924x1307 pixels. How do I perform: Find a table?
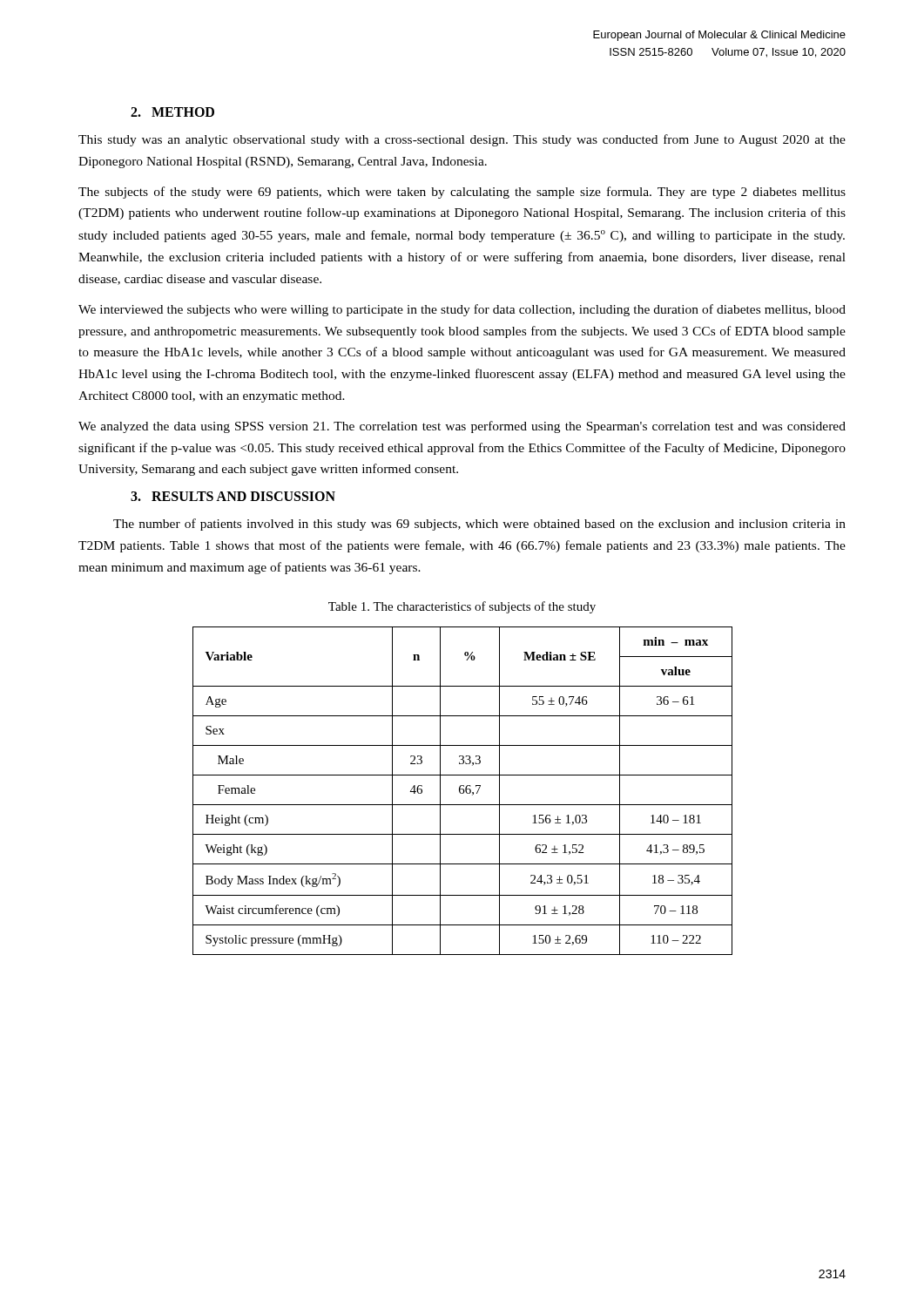coord(462,790)
